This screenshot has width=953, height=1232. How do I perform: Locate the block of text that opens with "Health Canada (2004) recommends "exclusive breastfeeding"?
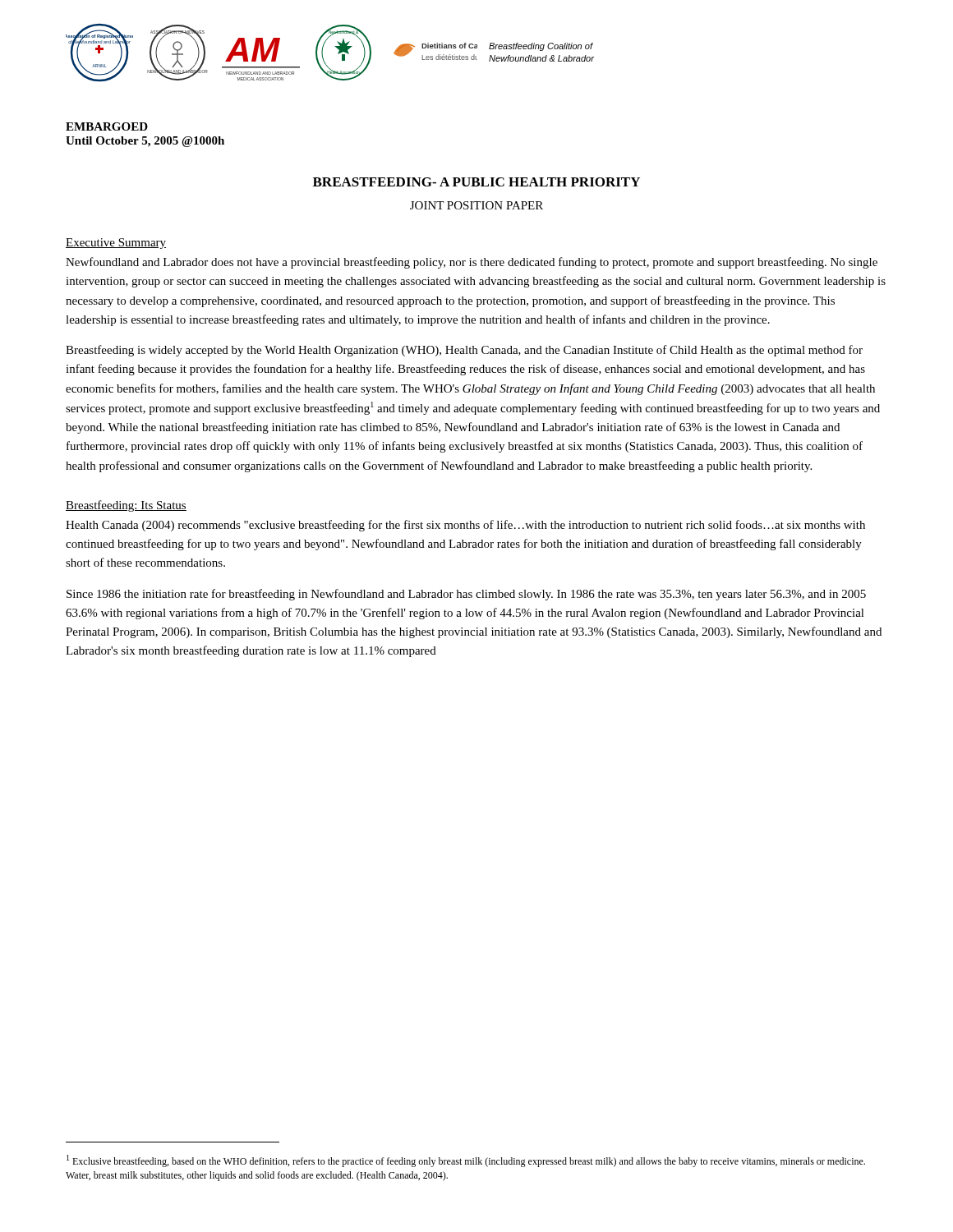point(476,544)
